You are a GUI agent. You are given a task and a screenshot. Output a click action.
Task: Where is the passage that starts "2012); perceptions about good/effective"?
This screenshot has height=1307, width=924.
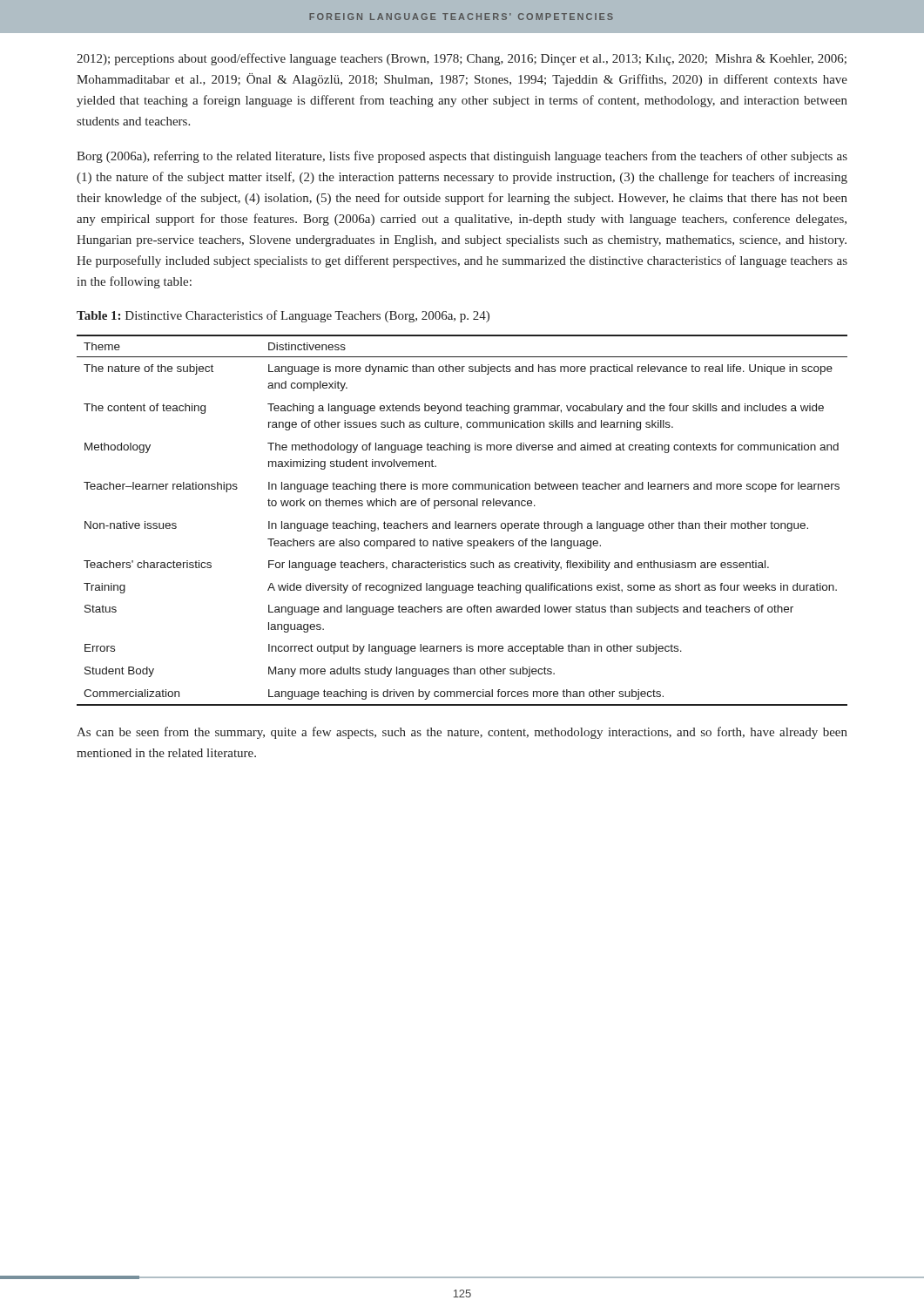coord(462,90)
